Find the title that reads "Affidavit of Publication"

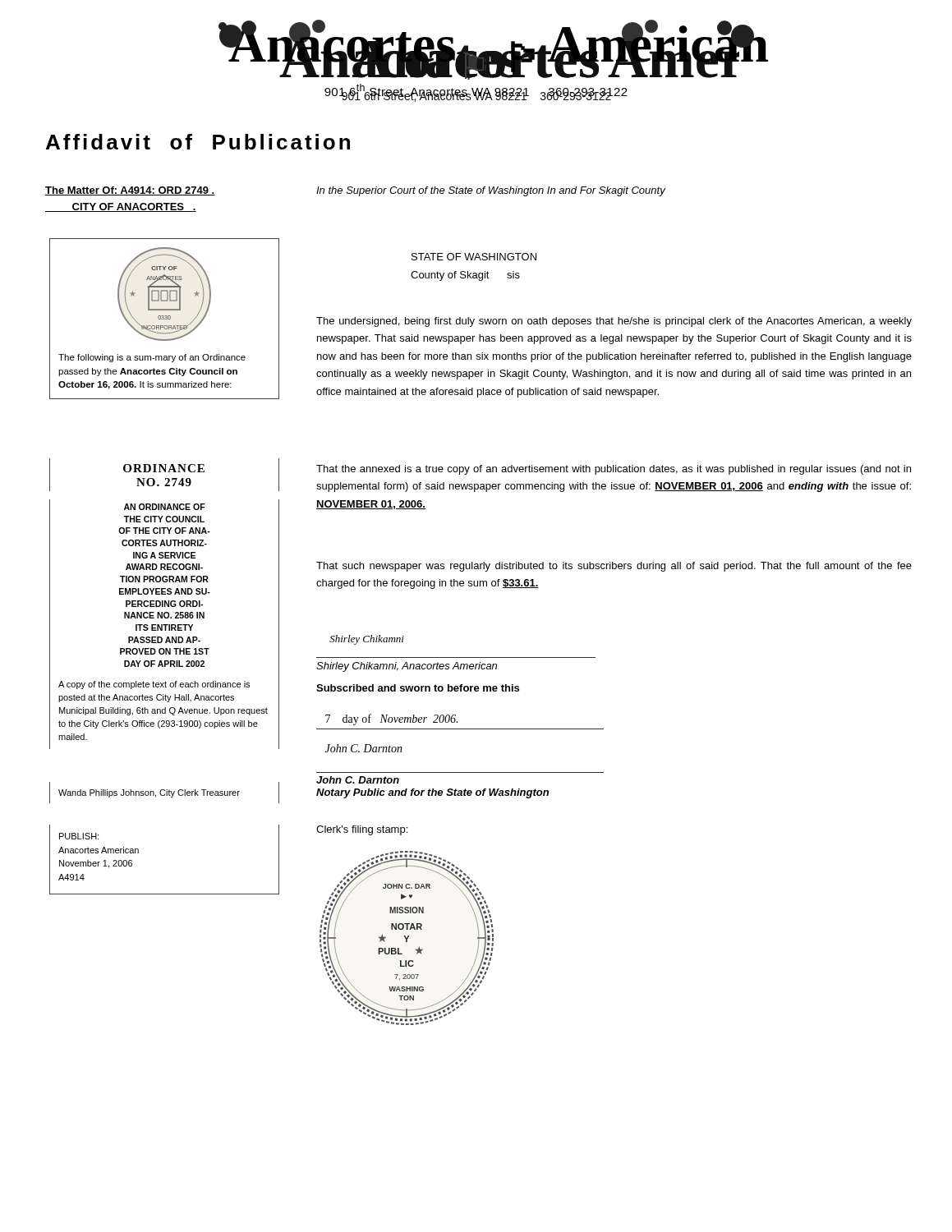click(x=199, y=142)
